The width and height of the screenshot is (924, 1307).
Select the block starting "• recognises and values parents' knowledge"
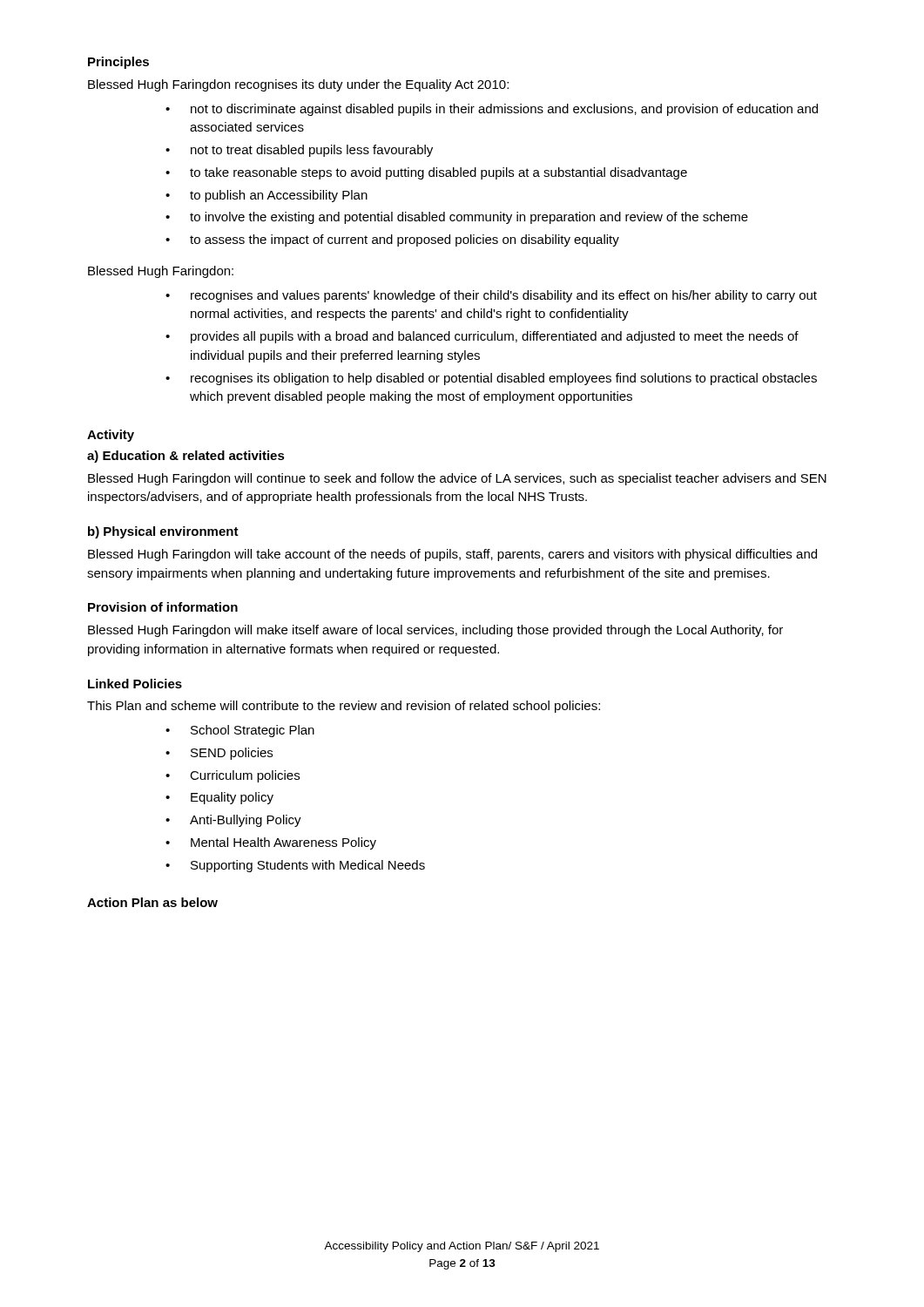click(488, 304)
